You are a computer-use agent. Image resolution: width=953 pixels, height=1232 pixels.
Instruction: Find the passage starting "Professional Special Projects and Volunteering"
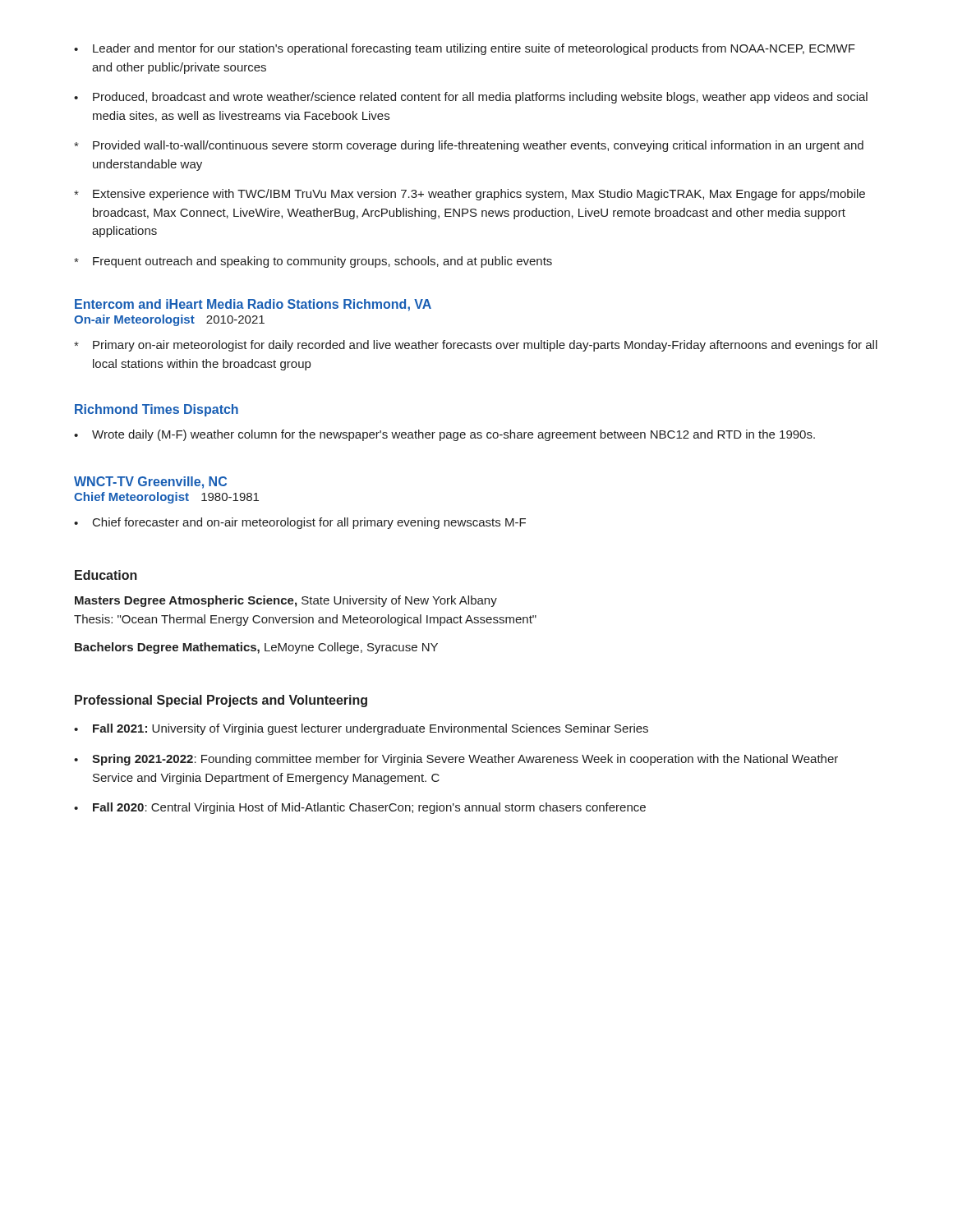221,700
